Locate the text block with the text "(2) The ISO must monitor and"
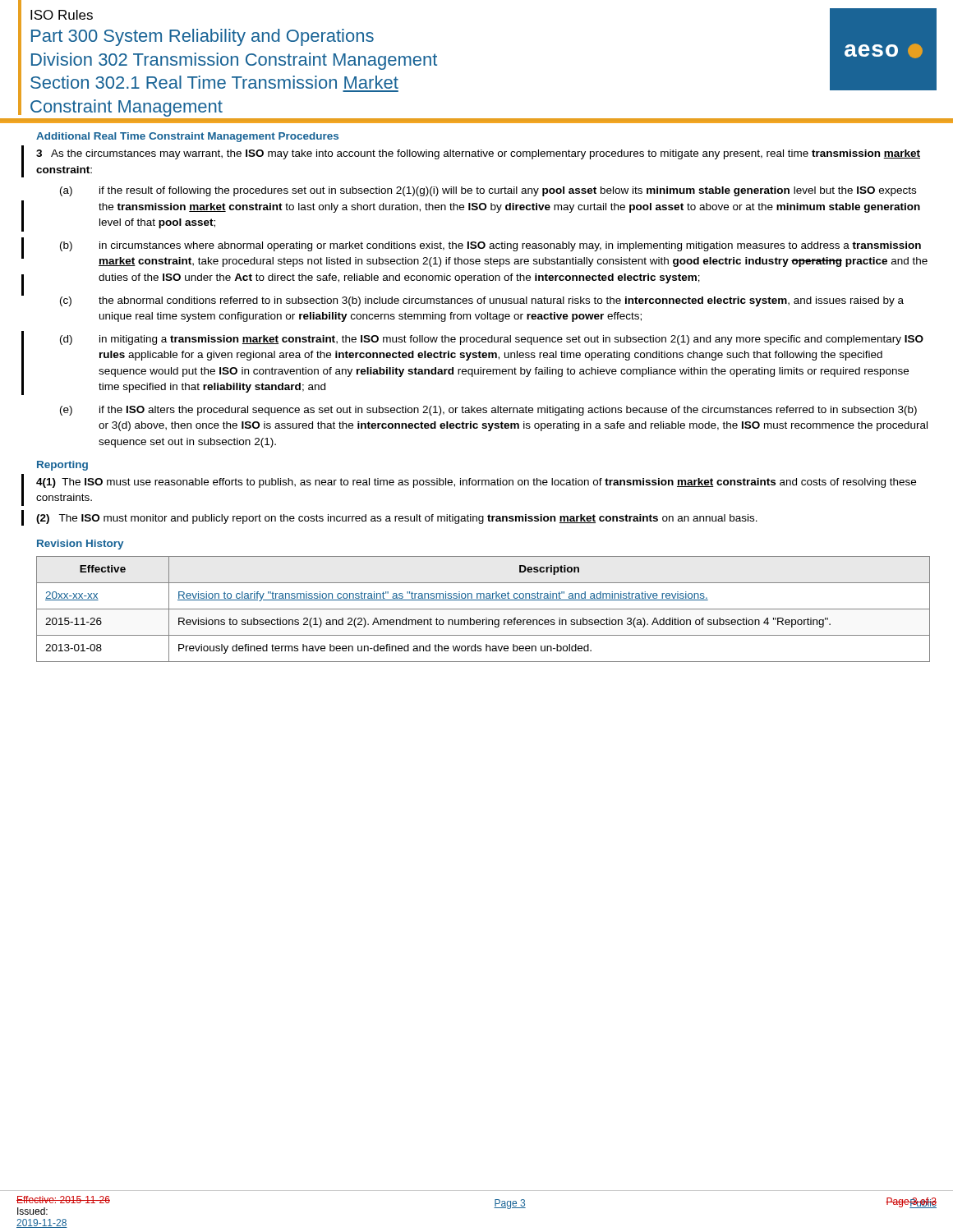The width and height of the screenshot is (953, 1232). [397, 518]
